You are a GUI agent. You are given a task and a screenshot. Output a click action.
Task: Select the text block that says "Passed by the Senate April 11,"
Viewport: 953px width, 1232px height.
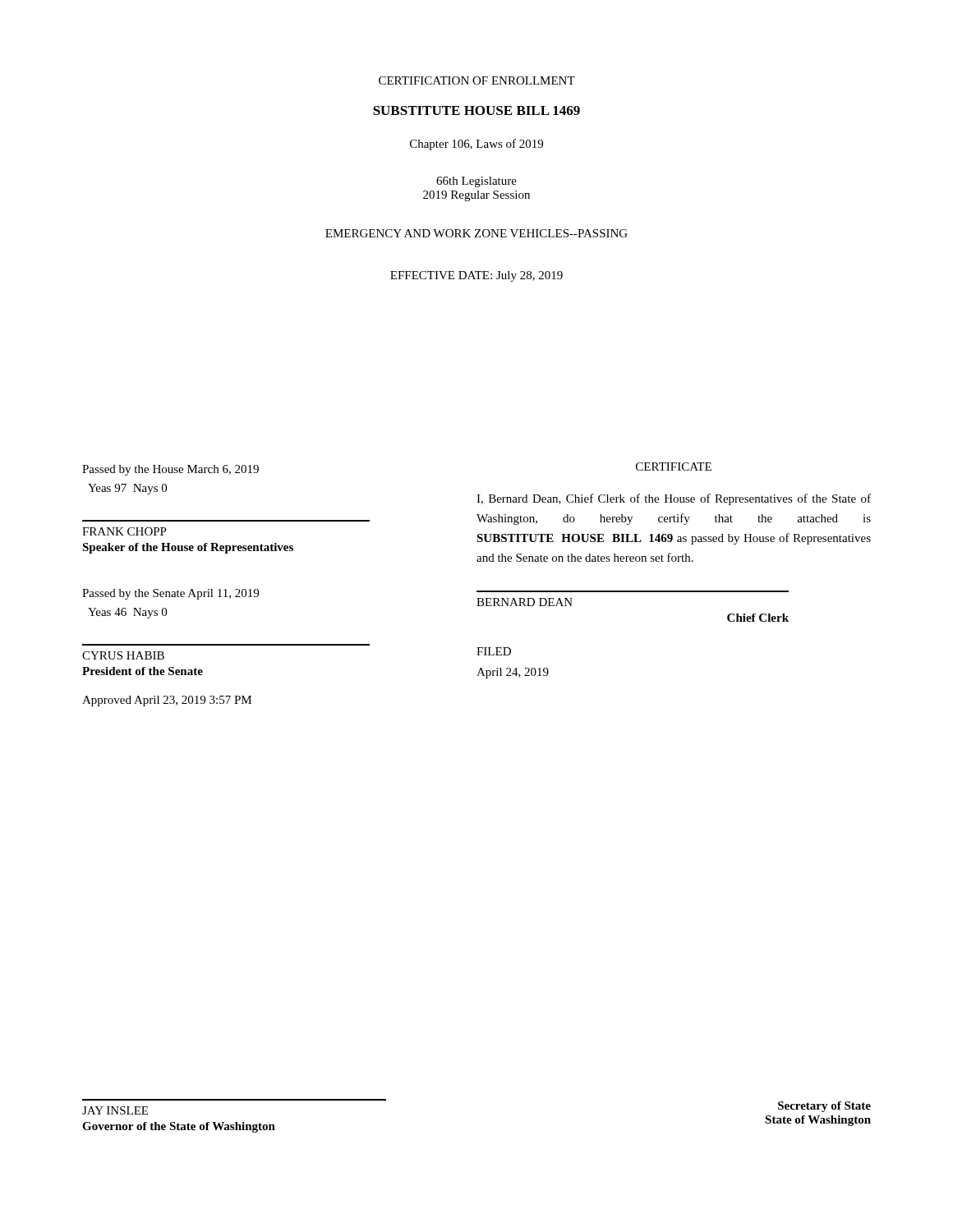click(171, 602)
